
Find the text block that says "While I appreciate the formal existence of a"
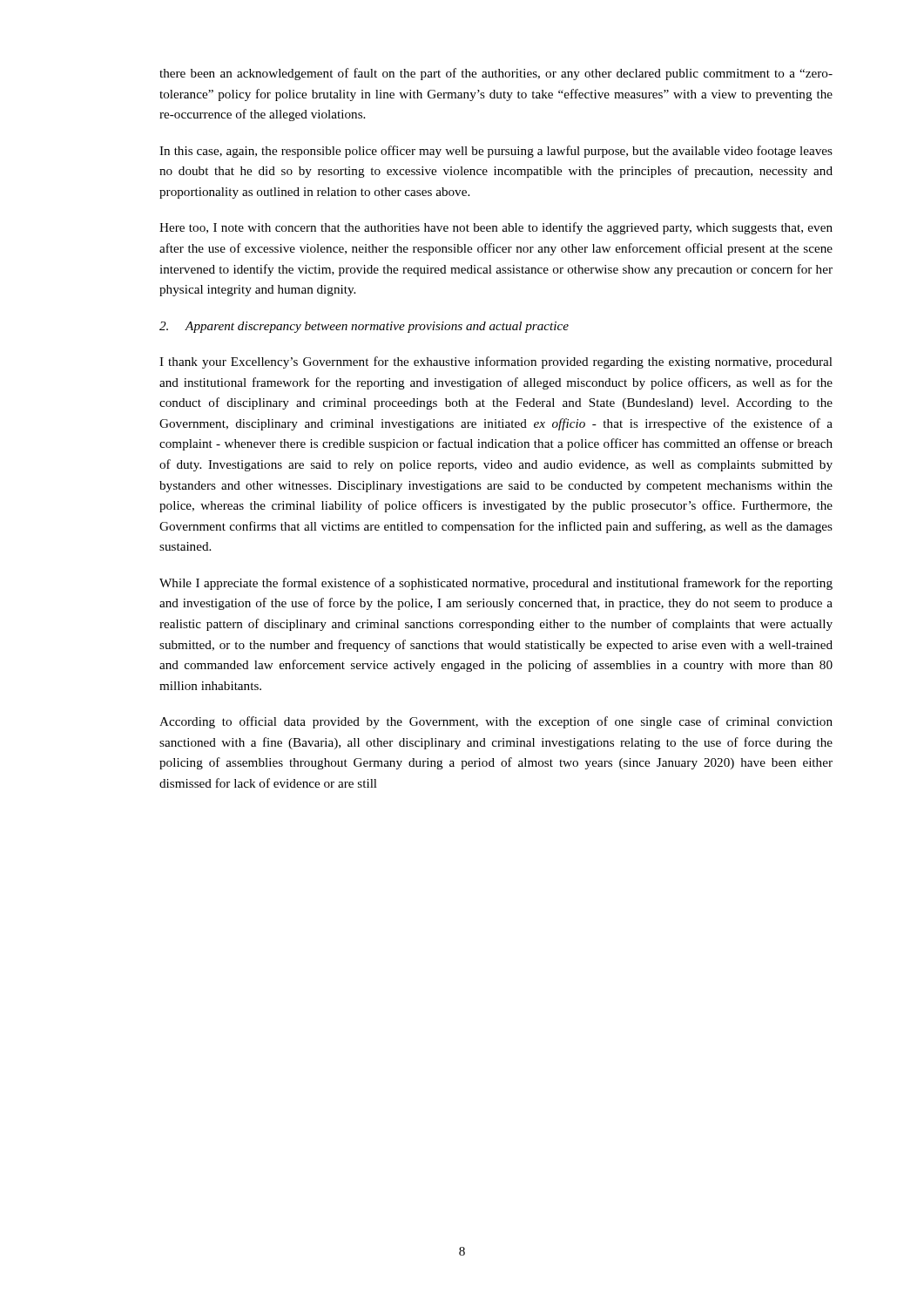(x=496, y=634)
